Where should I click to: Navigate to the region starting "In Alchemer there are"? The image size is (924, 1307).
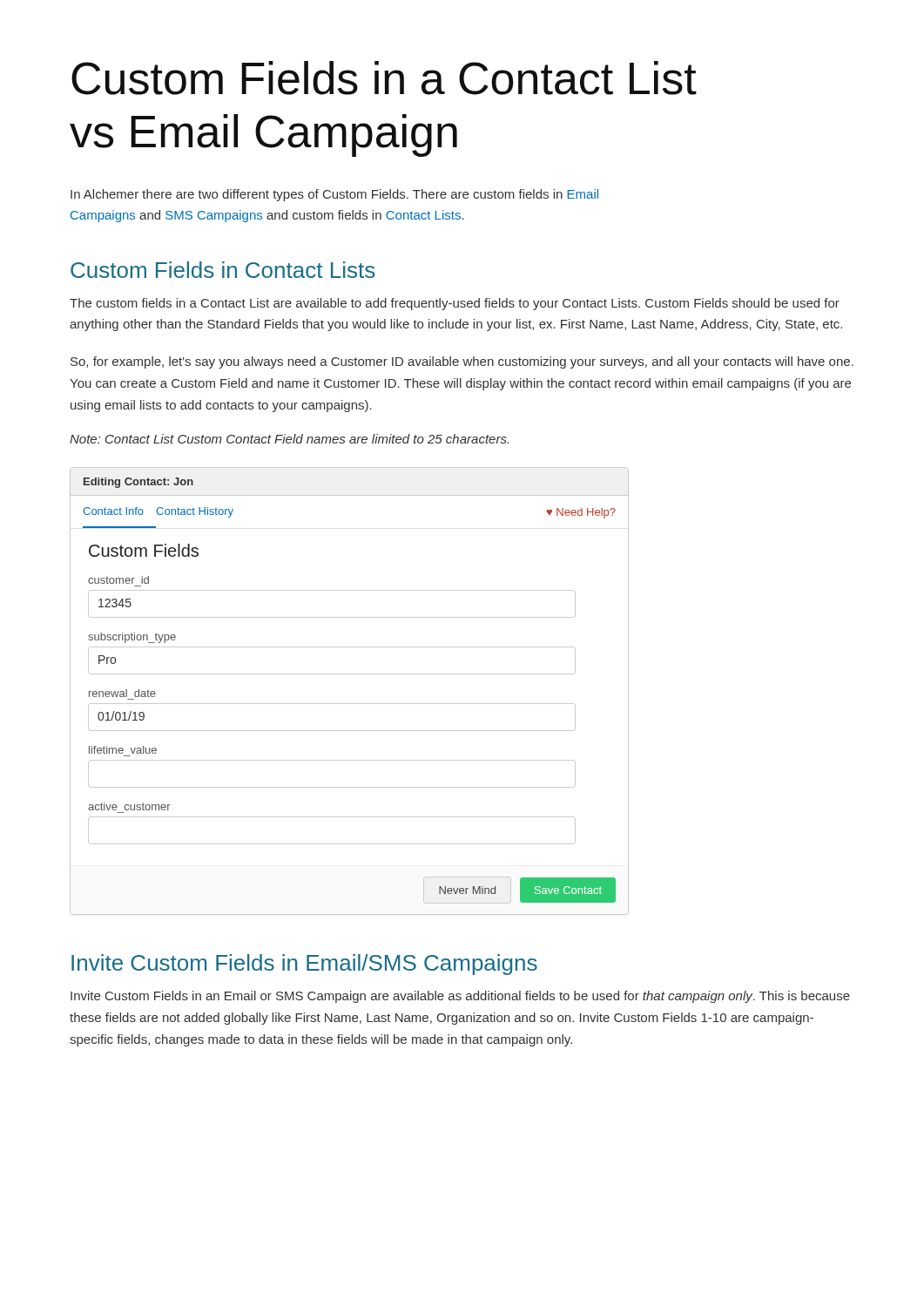pos(462,205)
